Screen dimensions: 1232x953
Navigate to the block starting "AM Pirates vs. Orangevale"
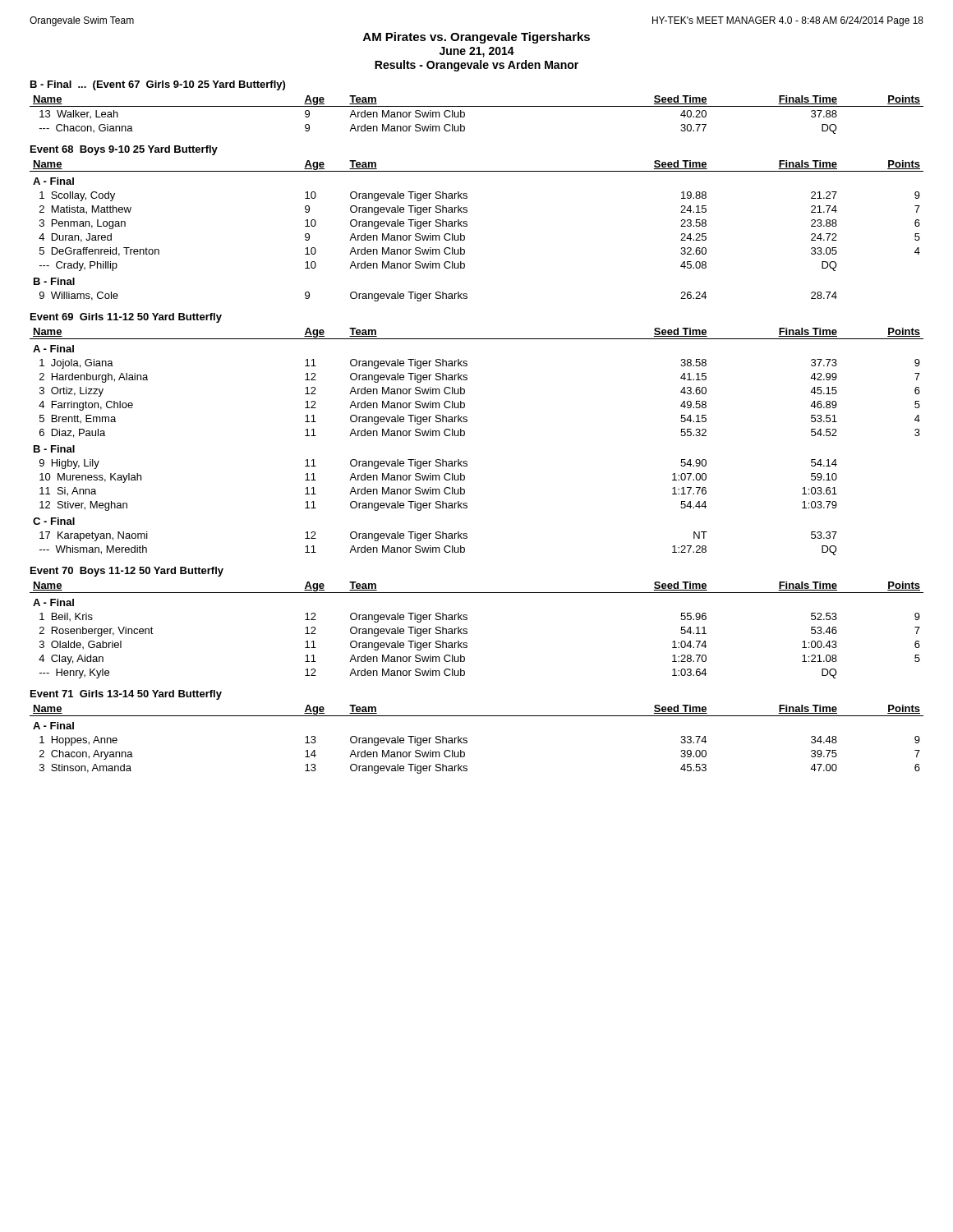click(x=476, y=37)
